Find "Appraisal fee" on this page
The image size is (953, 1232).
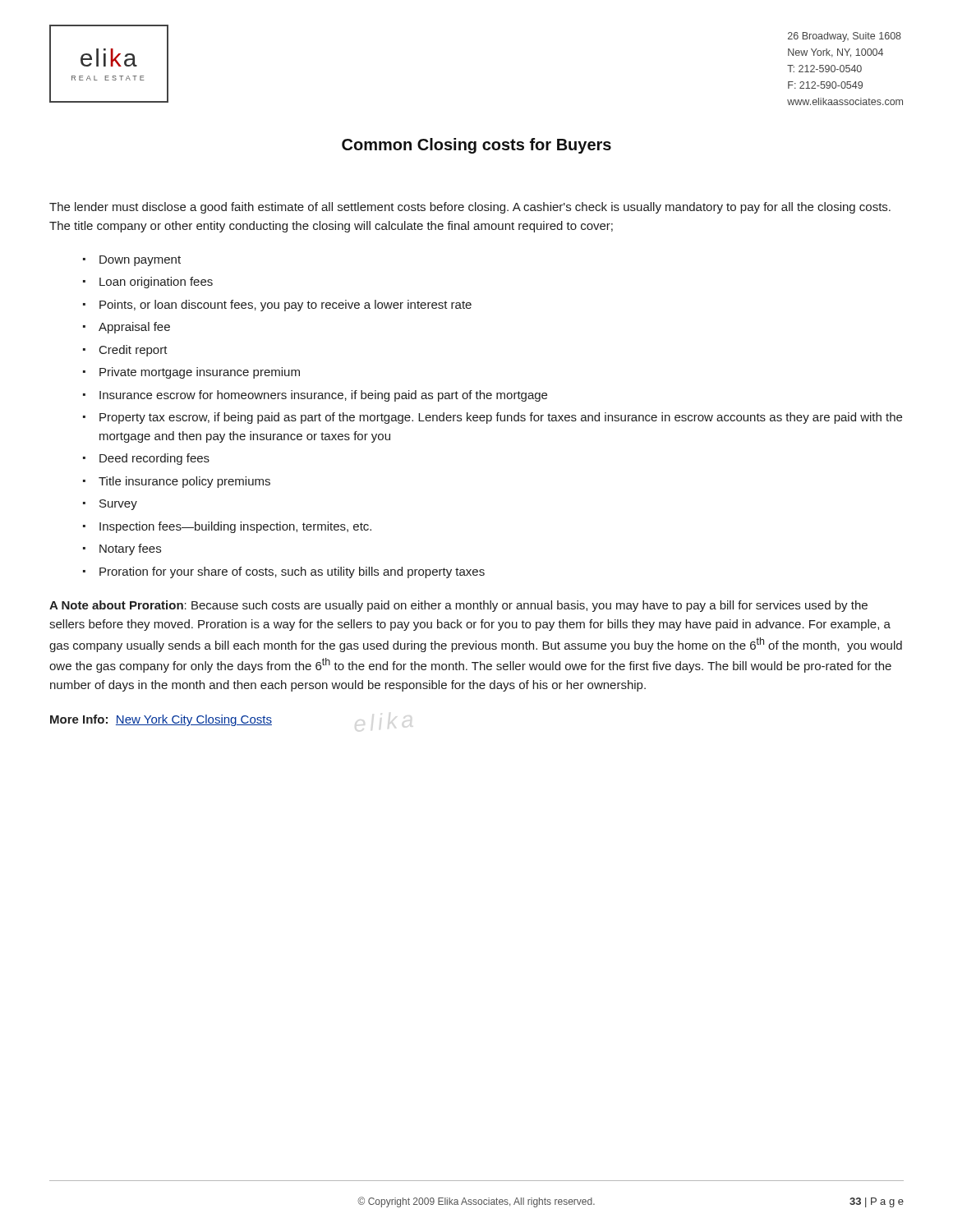[135, 326]
